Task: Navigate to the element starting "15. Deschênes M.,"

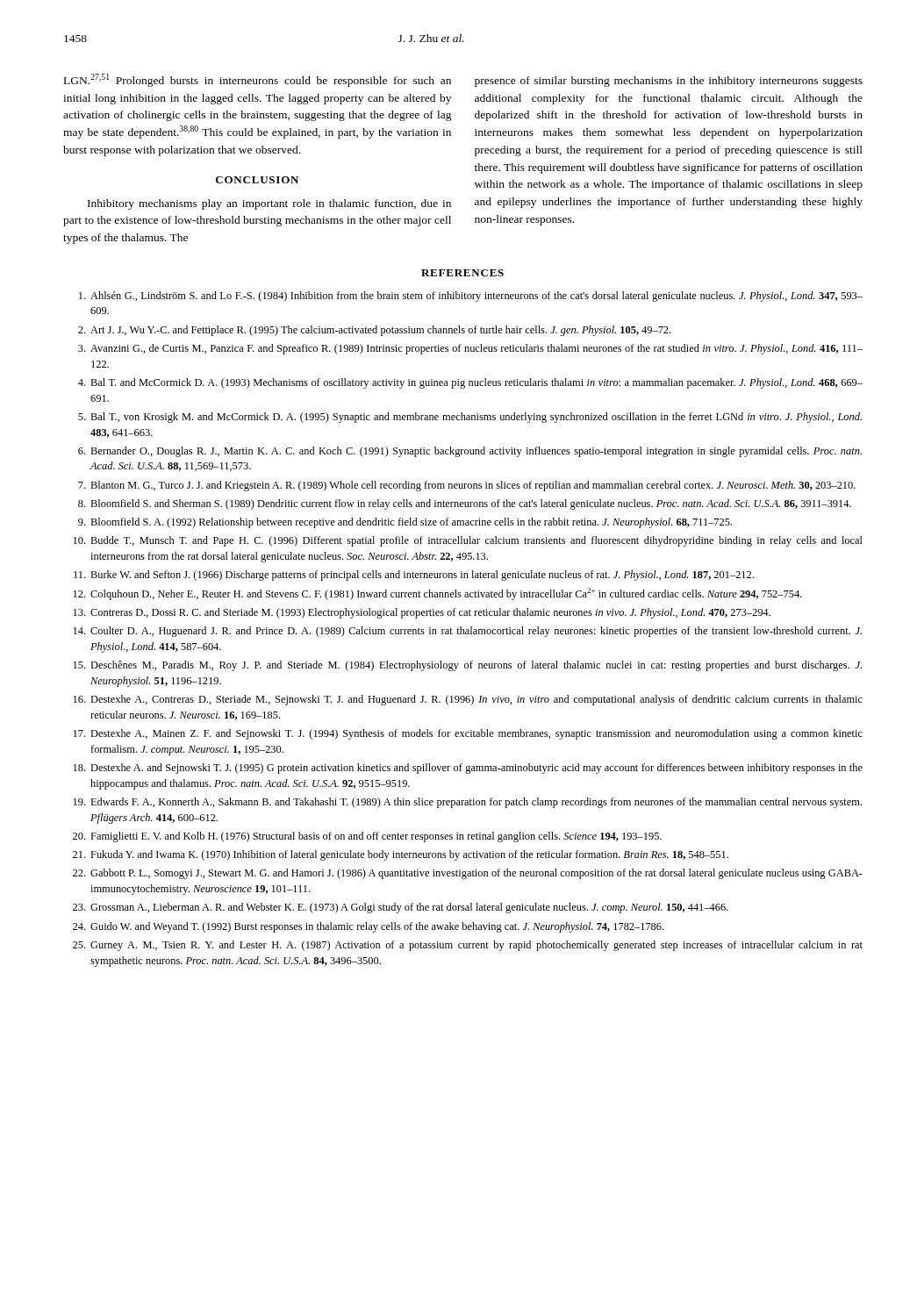Action: coord(463,674)
